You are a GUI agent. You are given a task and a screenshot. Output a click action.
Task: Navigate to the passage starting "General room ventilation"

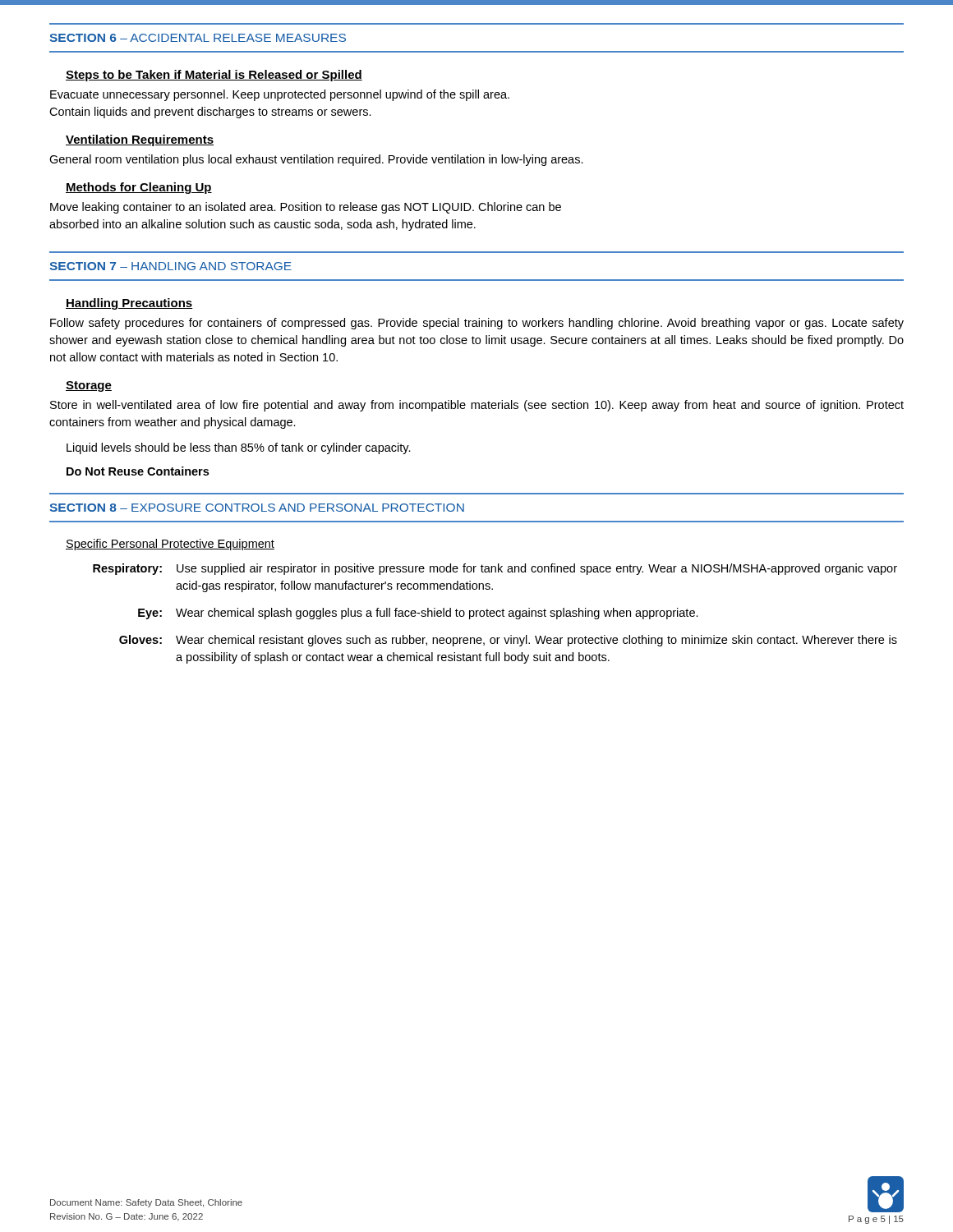316,159
